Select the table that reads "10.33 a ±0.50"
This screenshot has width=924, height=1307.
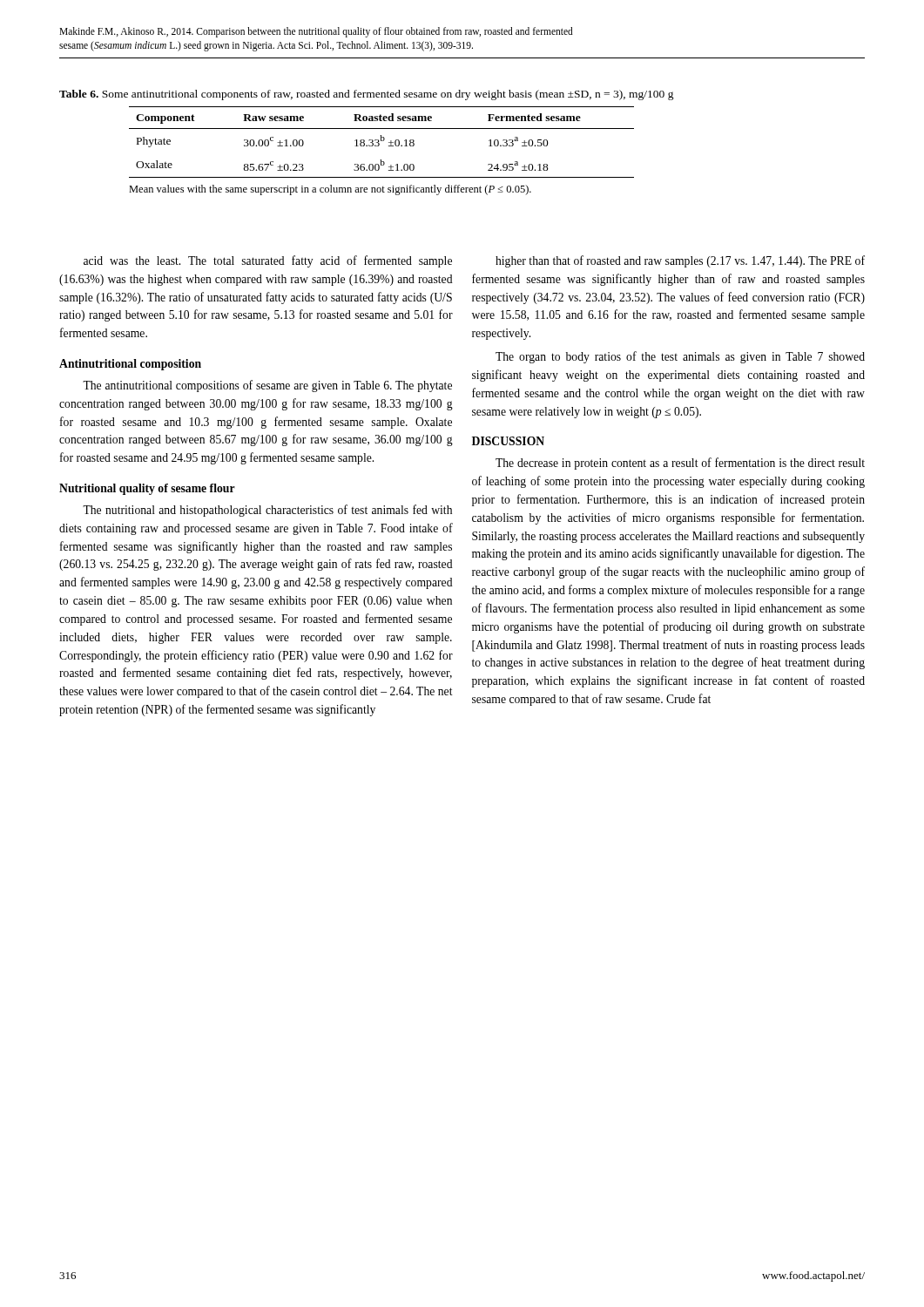click(x=462, y=142)
